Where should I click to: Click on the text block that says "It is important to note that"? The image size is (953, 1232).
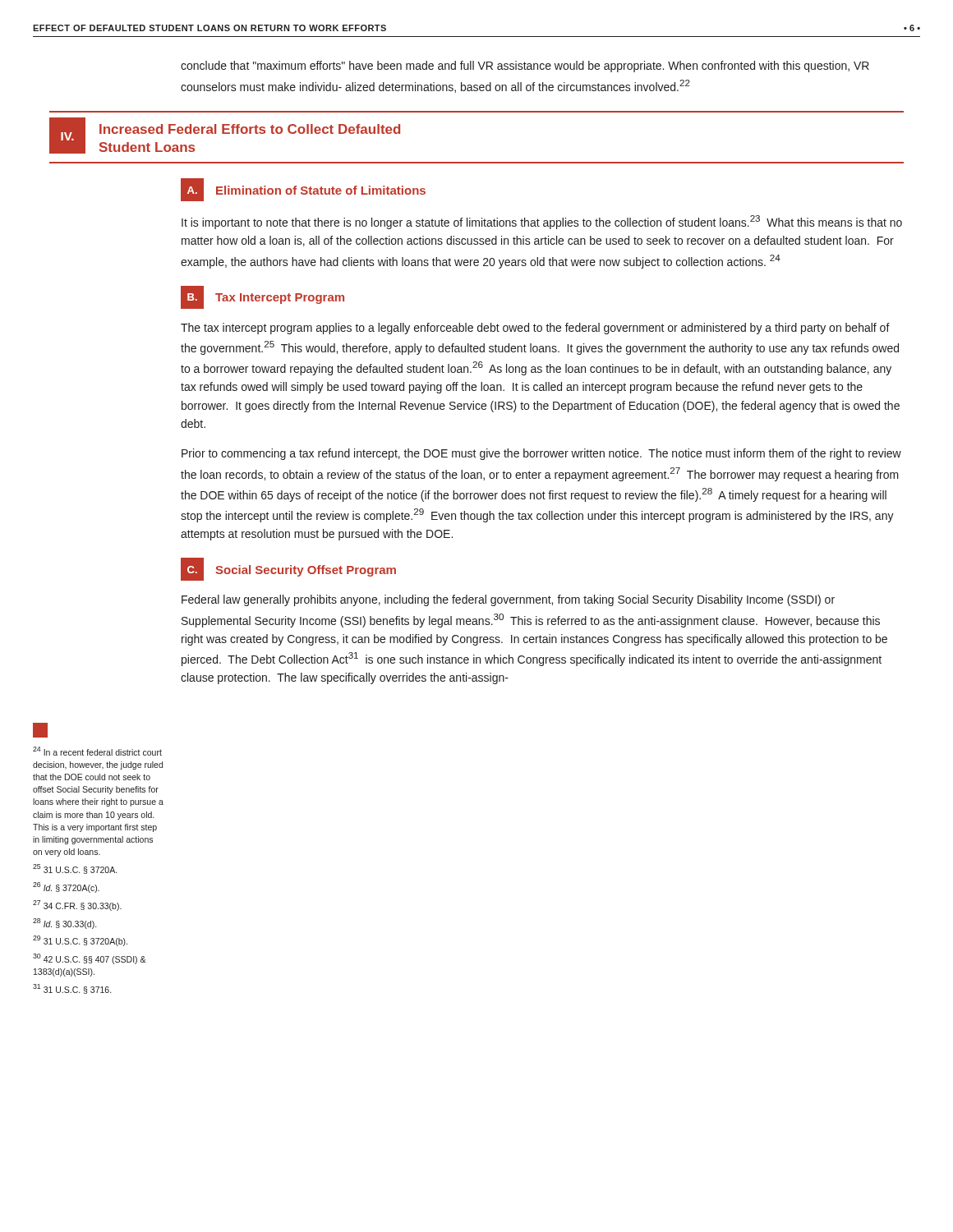pyautogui.click(x=542, y=240)
